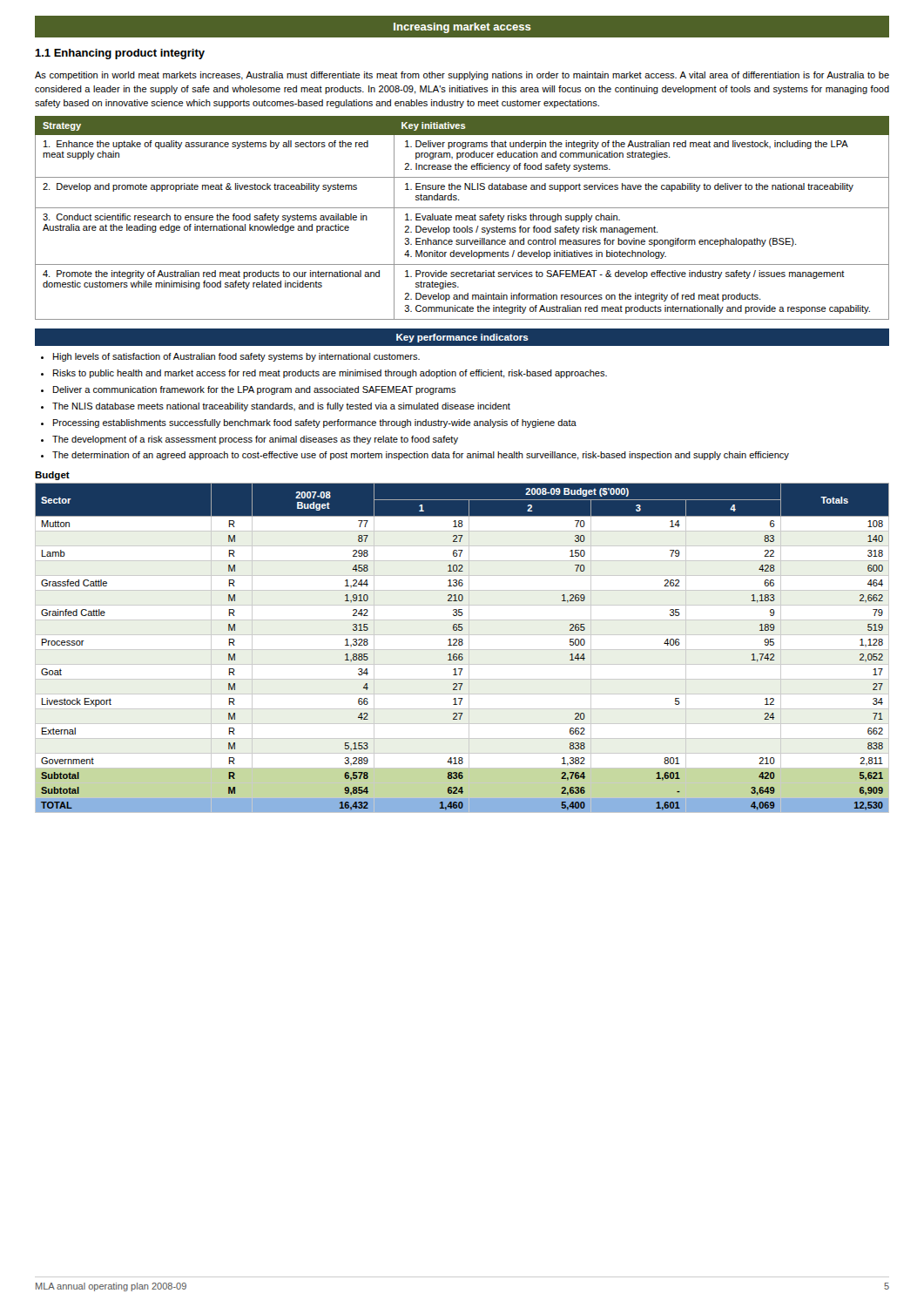Click on the list item with the text "The development of a risk"
The width and height of the screenshot is (924, 1307).
point(255,439)
